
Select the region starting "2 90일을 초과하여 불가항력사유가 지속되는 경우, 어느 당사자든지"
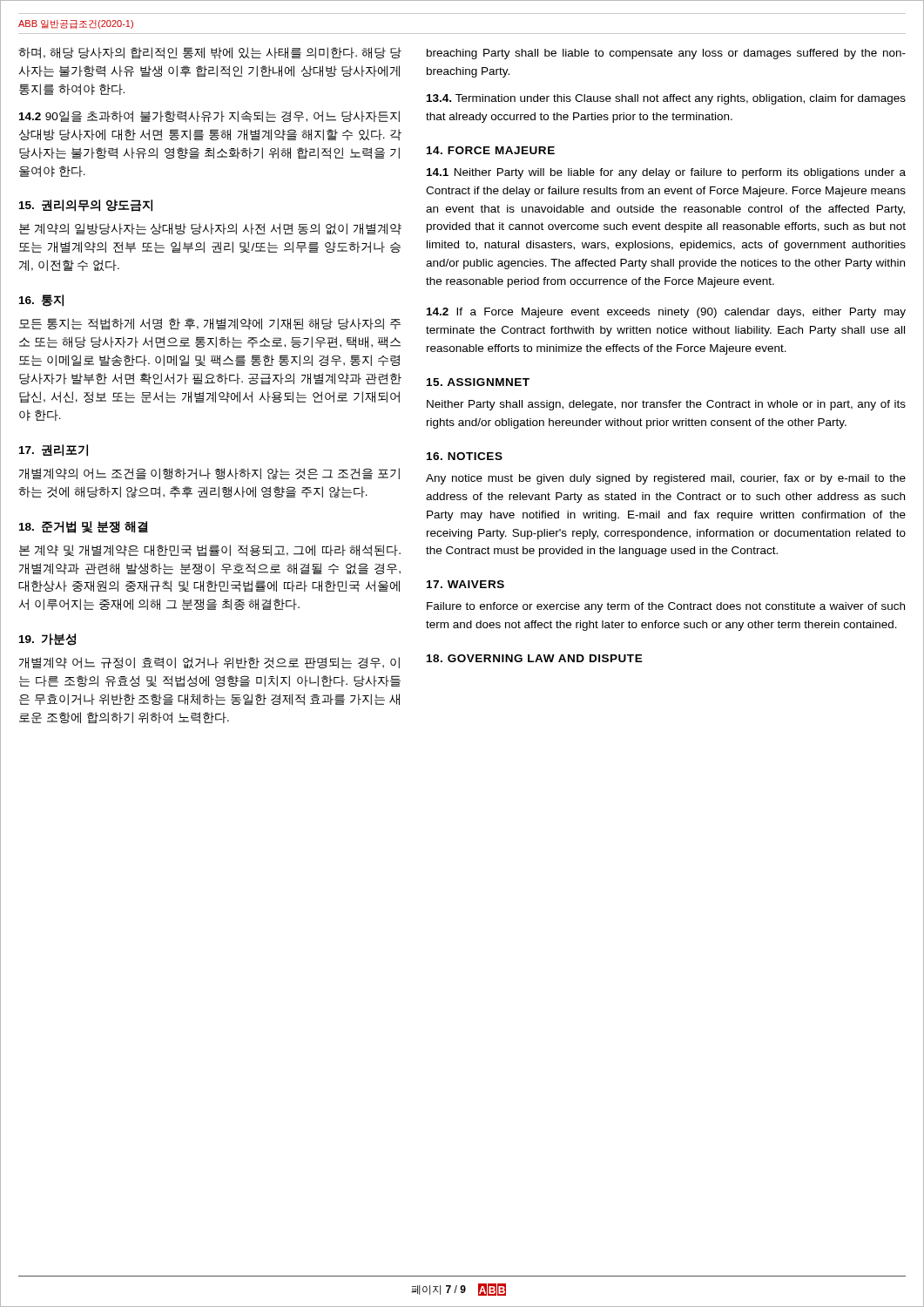pos(210,143)
